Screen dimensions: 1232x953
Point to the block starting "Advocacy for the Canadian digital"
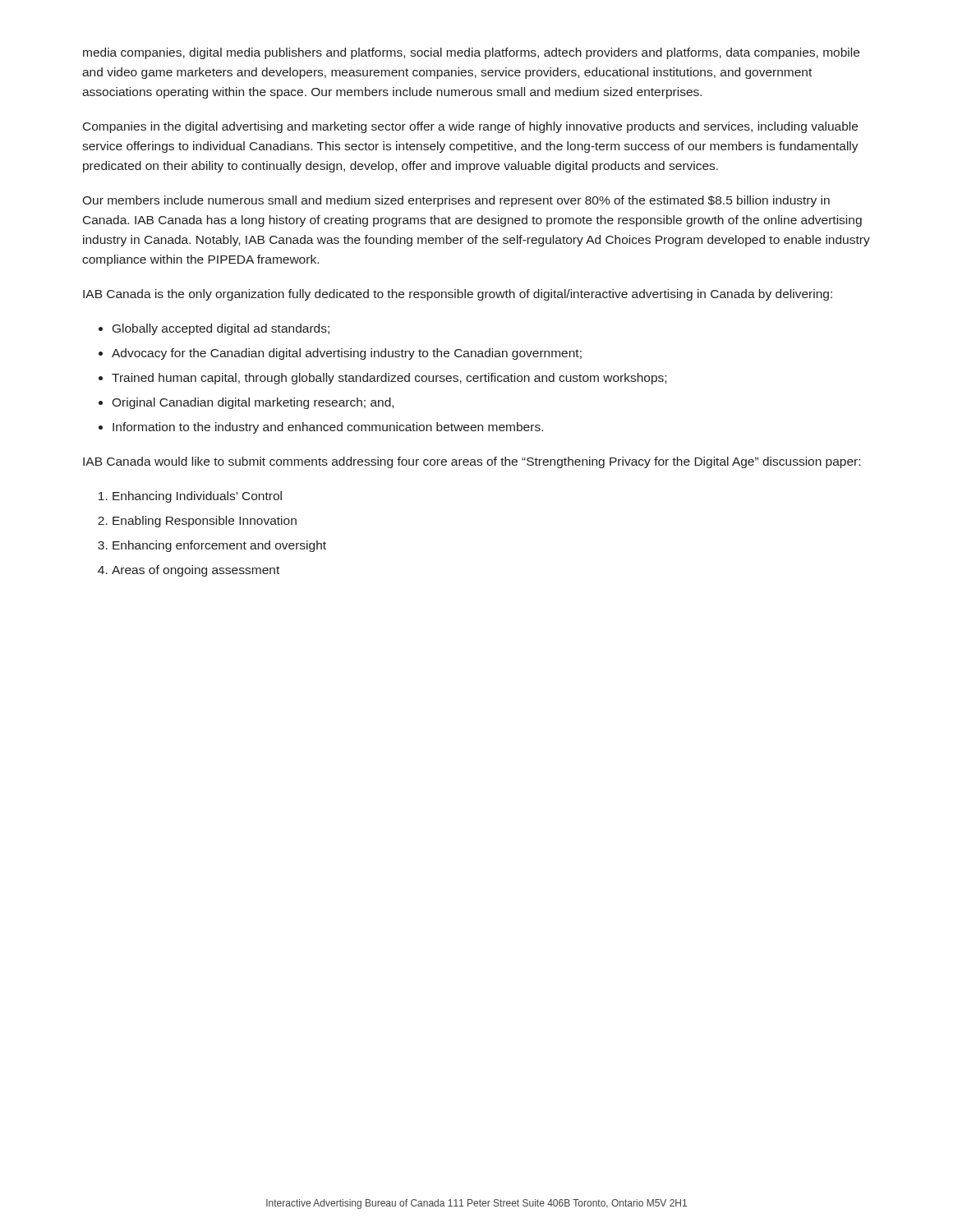click(x=491, y=353)
